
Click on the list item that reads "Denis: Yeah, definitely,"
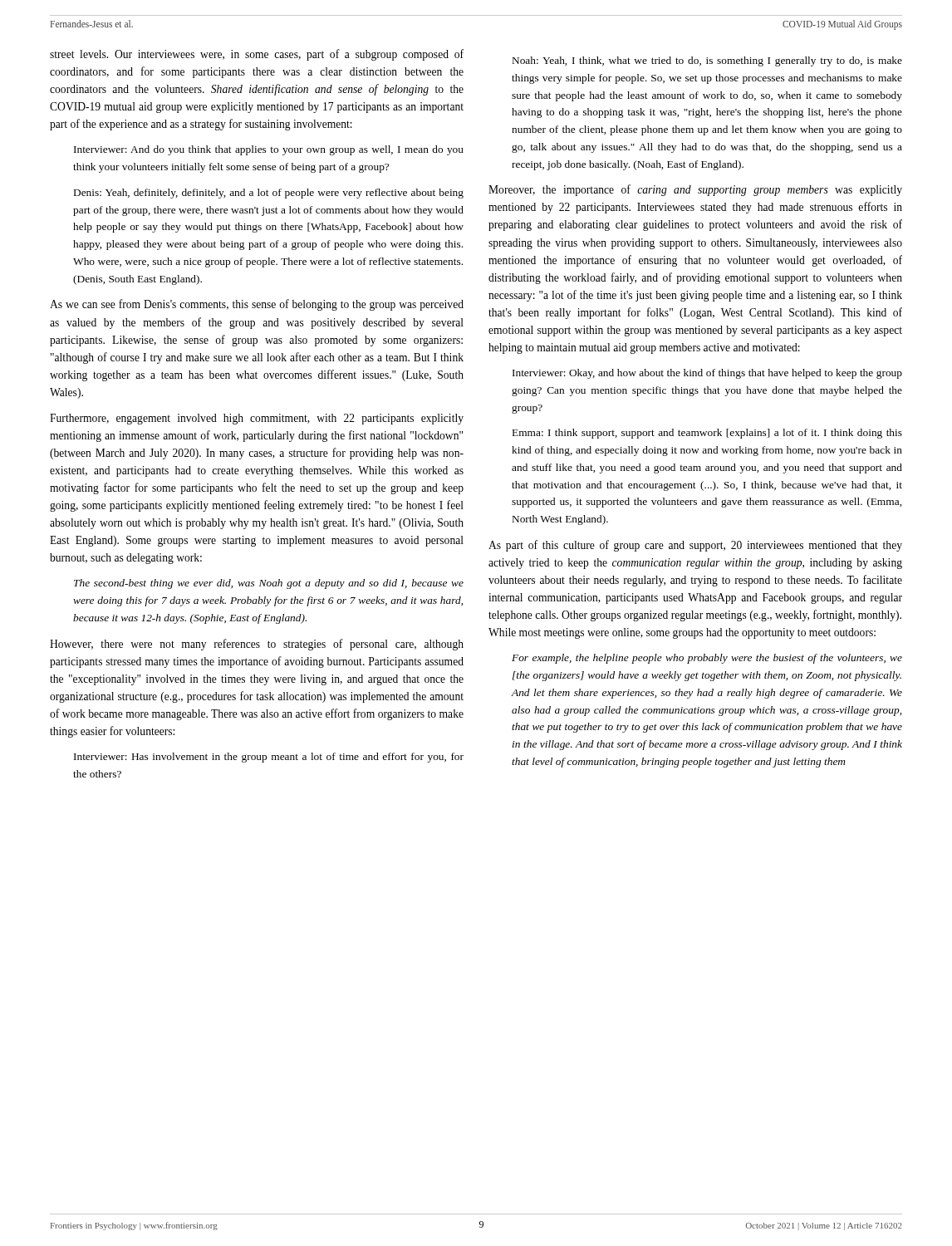coord(268,236)
